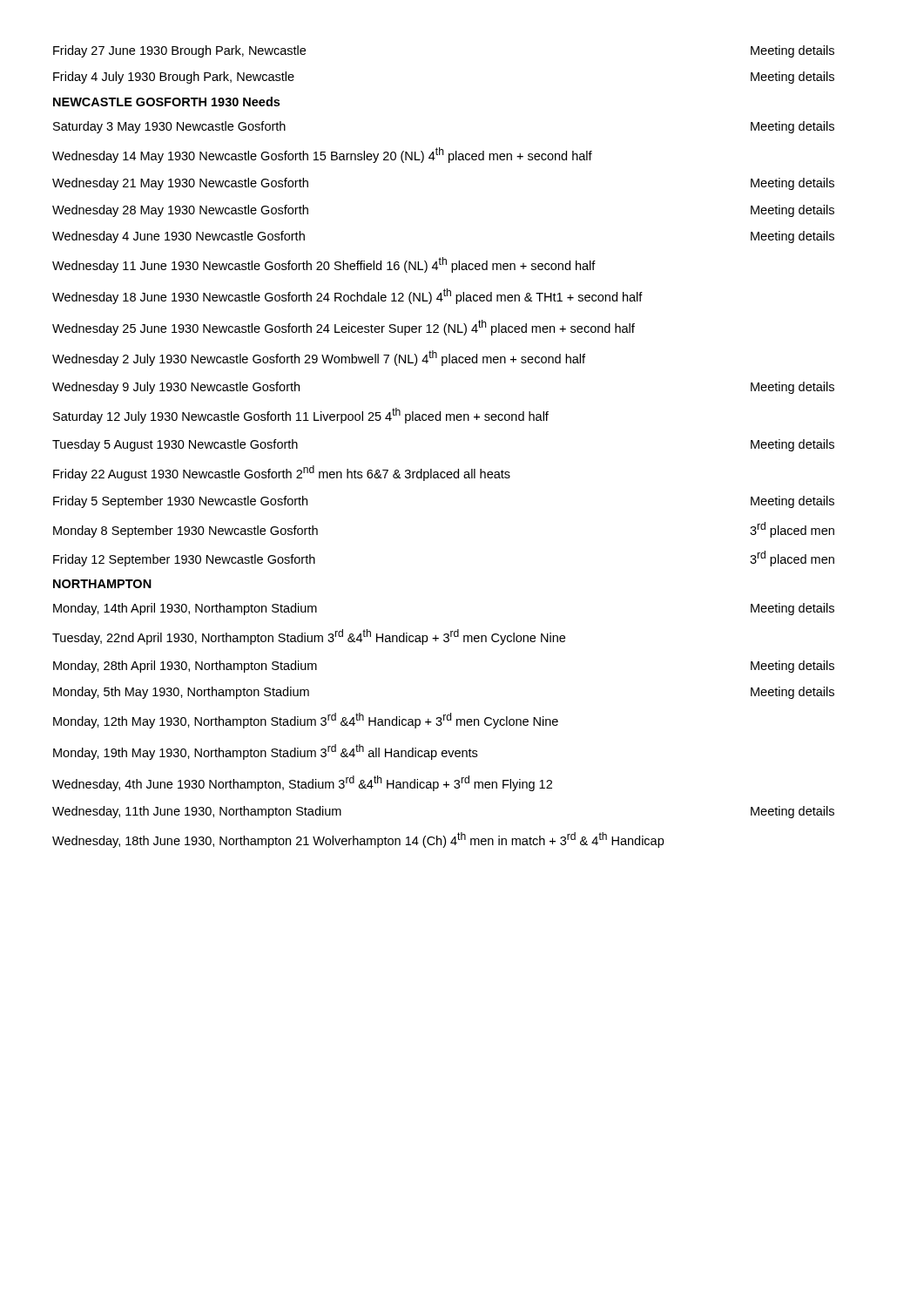Select the list item with the text "Friday 4 July 1930 Brough Park, Newcastle Meeting"

point(173,77)
